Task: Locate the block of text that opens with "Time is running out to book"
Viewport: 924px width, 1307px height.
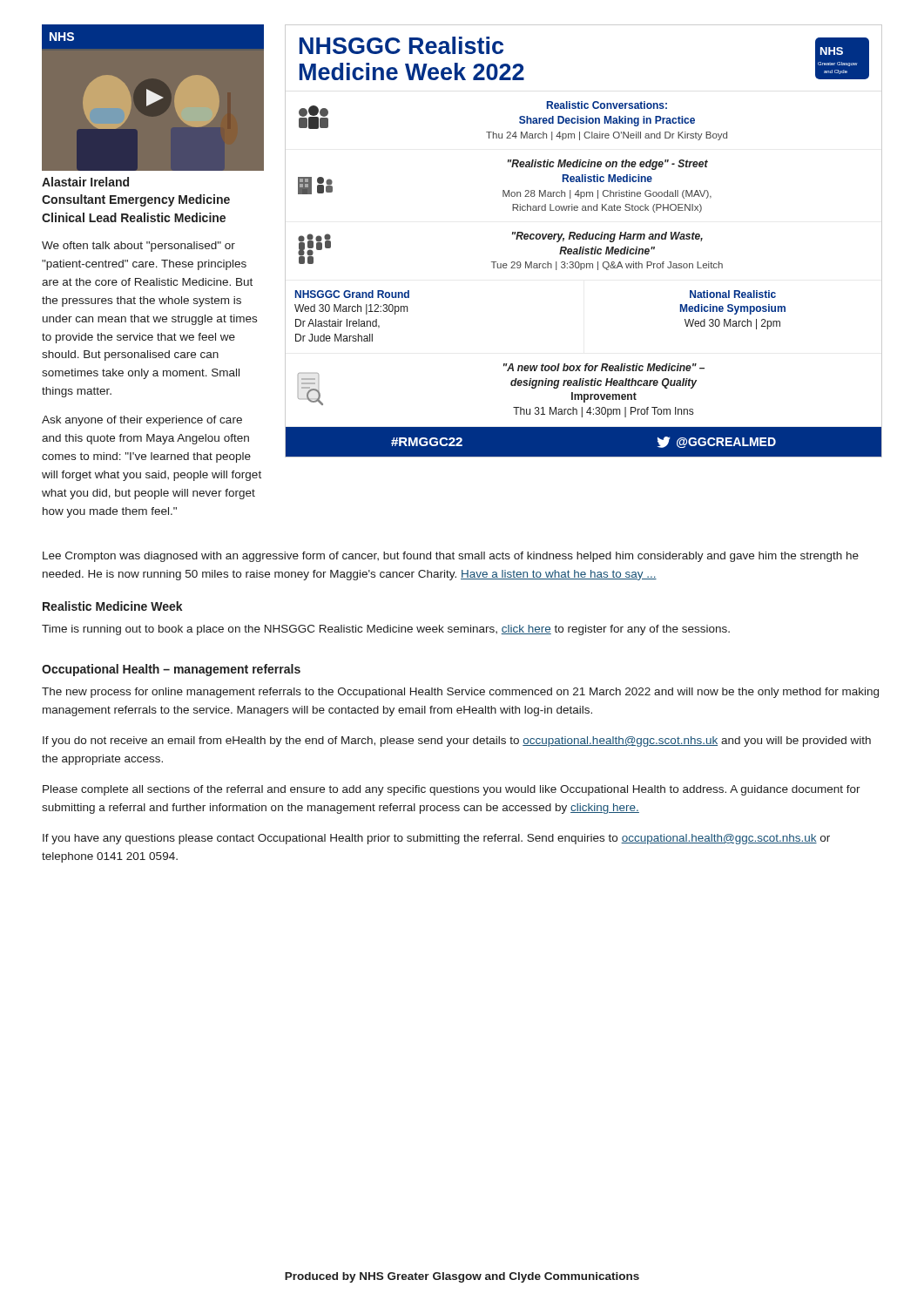Action: [386, 628]
